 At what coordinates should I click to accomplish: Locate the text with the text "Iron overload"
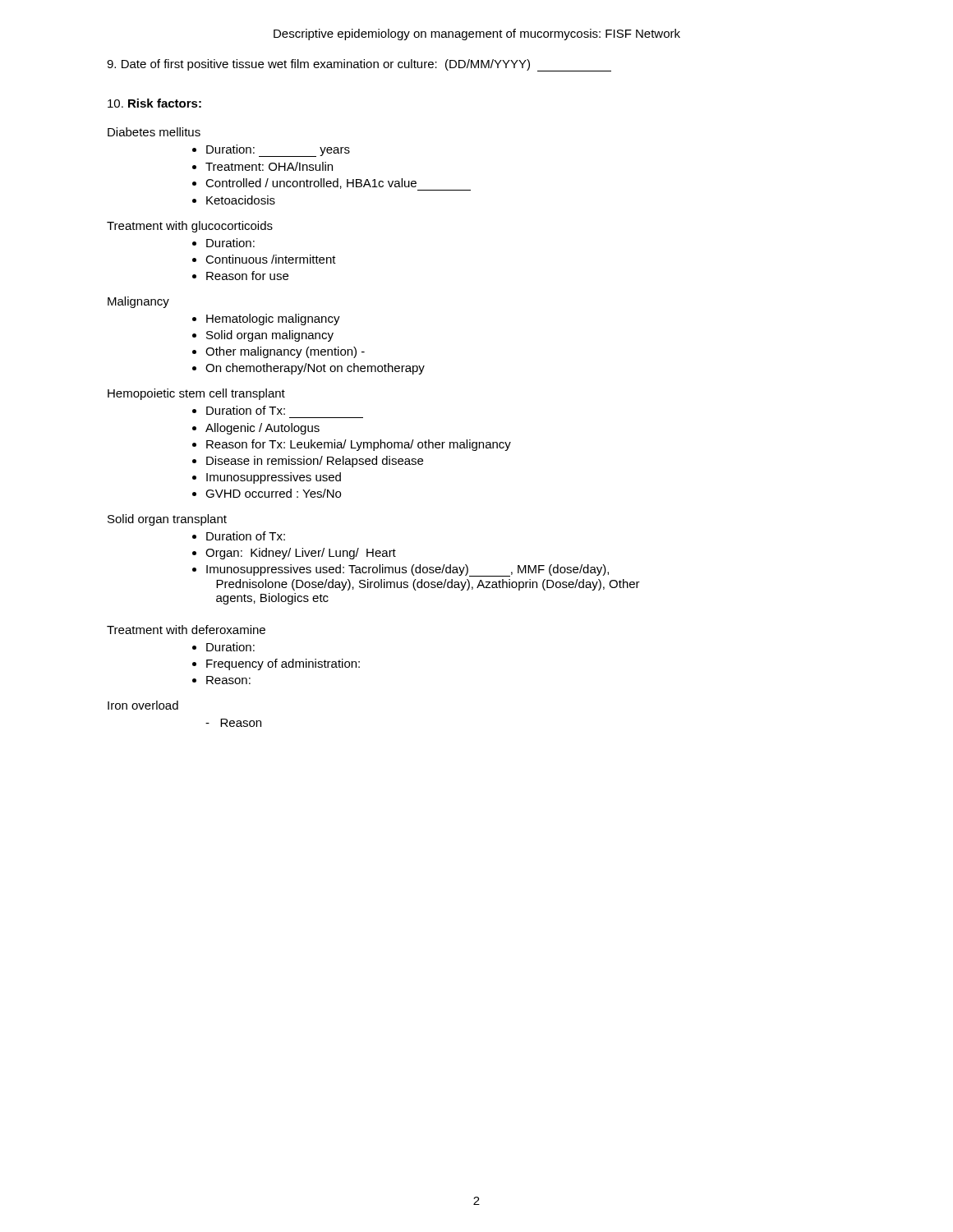[x=143, y=705]
